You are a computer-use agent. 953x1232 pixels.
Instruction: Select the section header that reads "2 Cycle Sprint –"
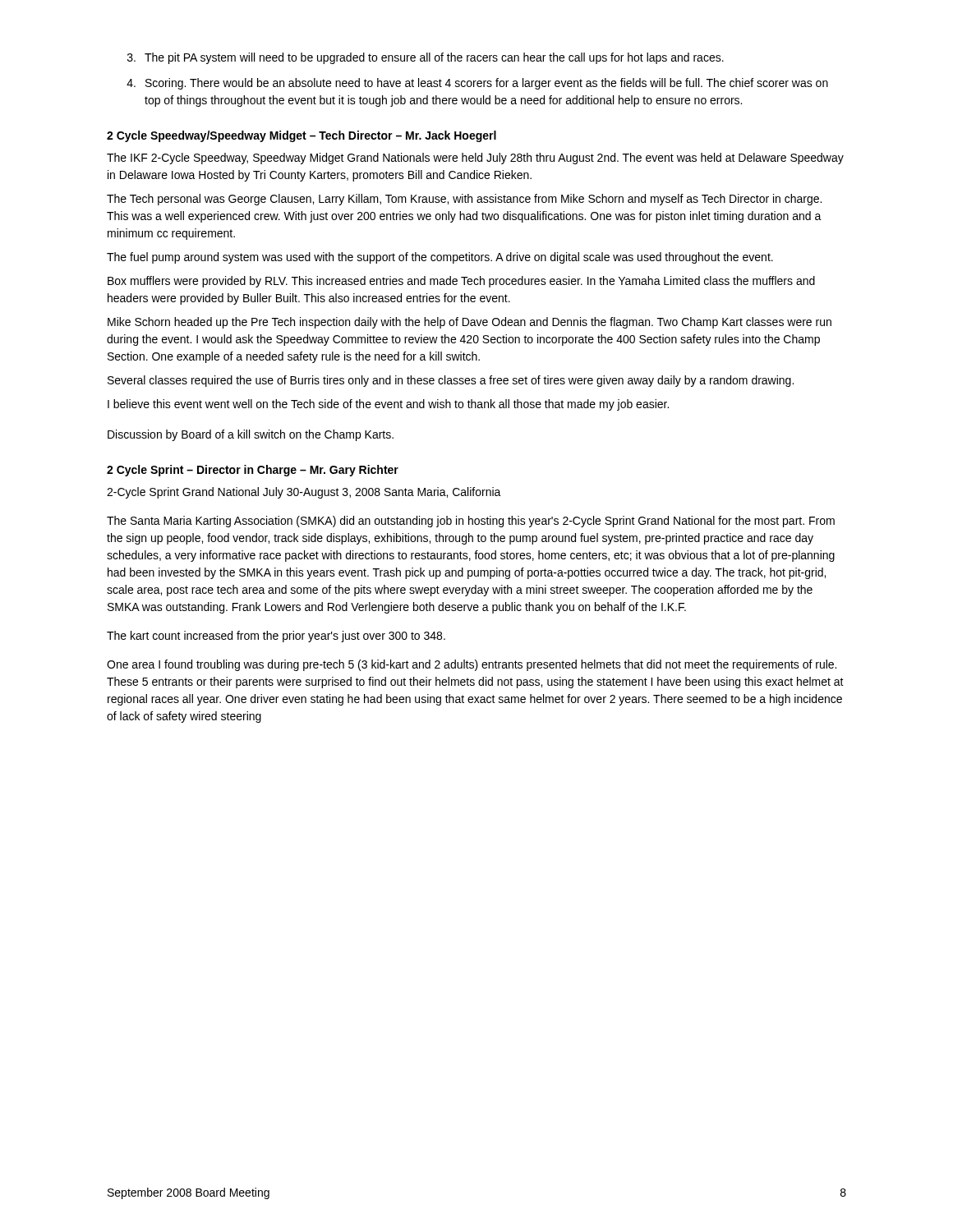pyautogui.click(x=253, y=470)
